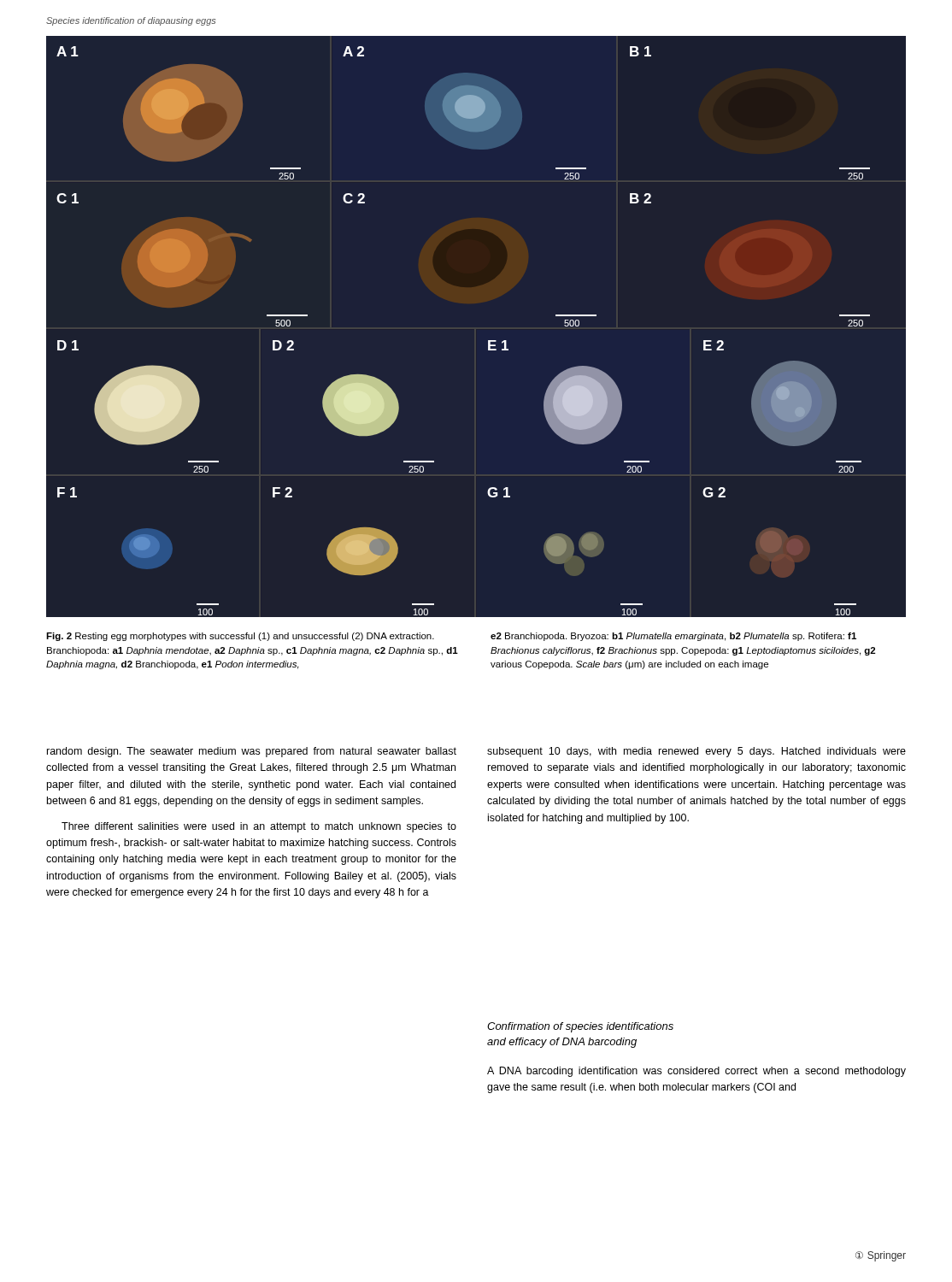Screen dimensions: 1282x952
Task: Click on the text block containing "random design. The"
Action: point(251,822)
